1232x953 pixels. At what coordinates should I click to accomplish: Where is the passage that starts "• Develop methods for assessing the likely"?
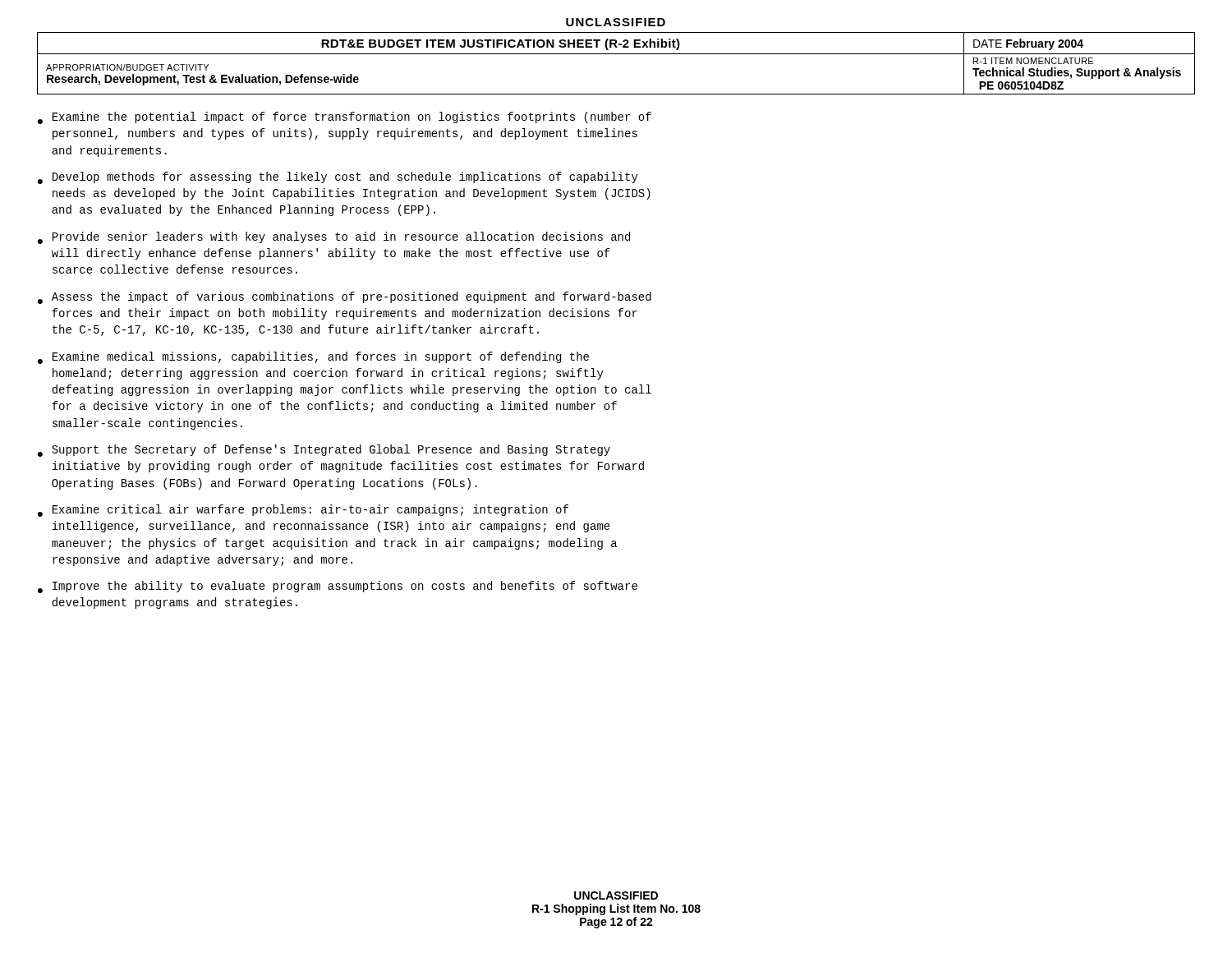click(x=344, y=194)
